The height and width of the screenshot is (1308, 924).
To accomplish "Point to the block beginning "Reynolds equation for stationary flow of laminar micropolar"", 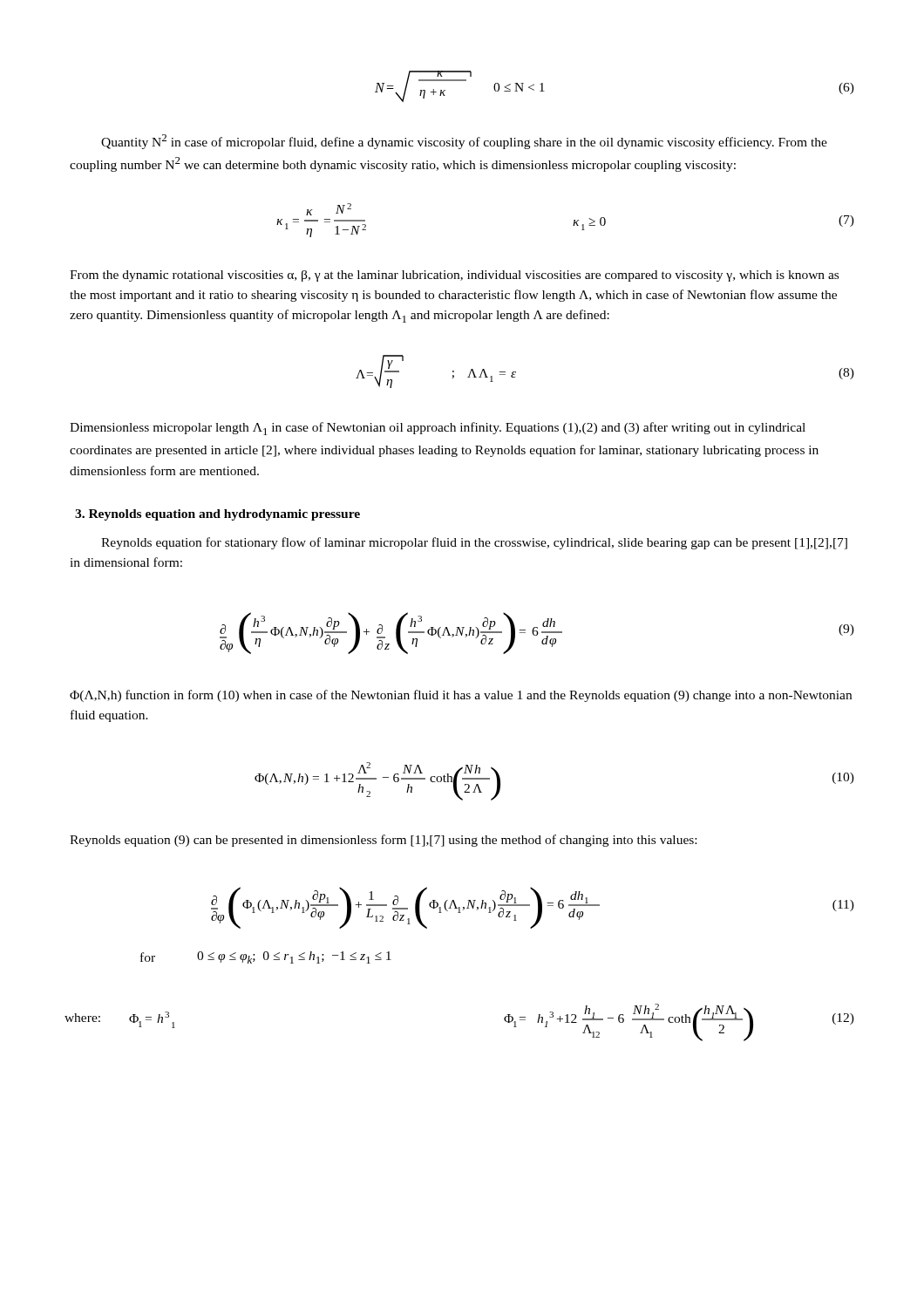I will click(459, 552).
